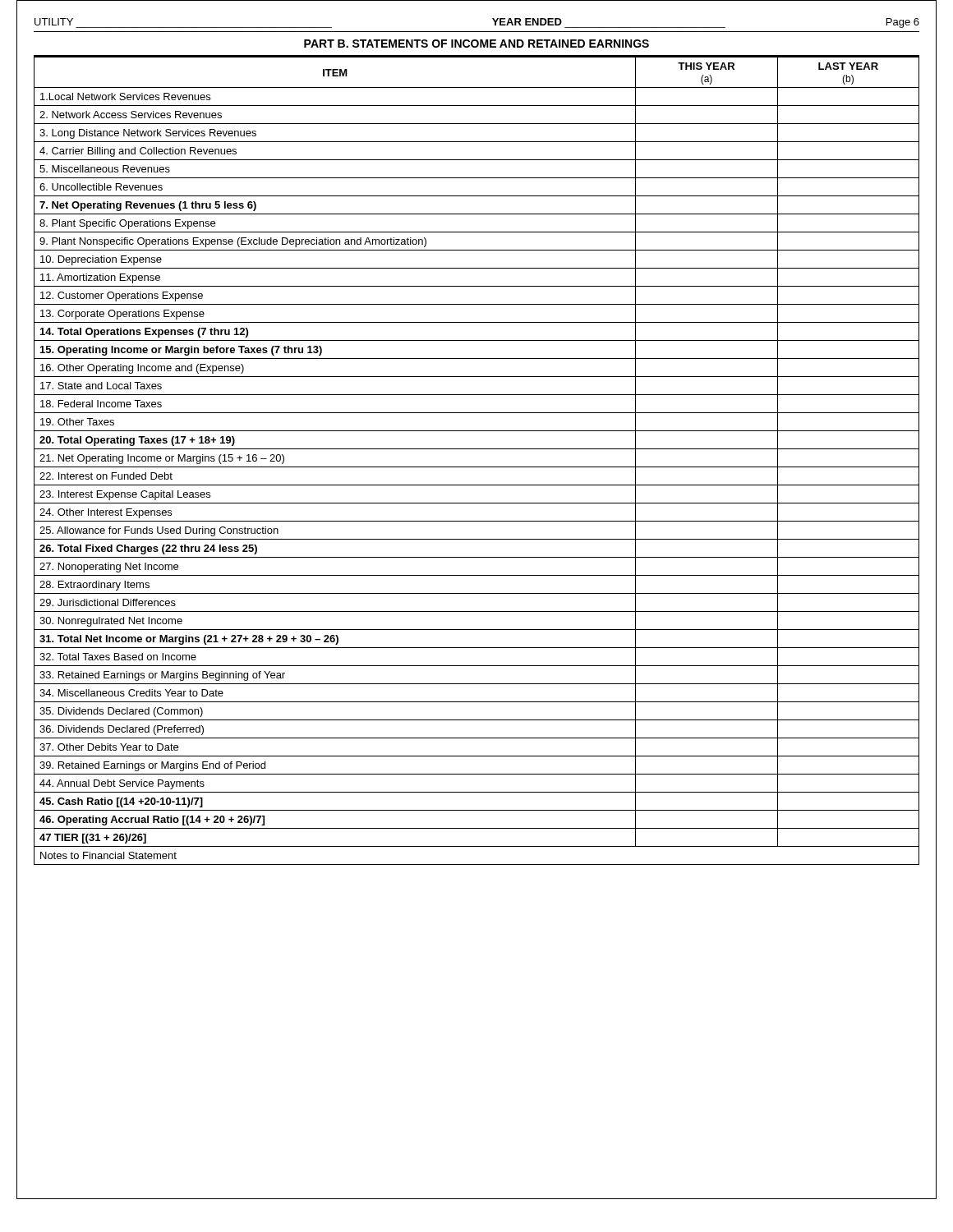Image resolution: width=953 pixels, height=1232 pixels.
Task: Locate the title that opens with "PART B. STATEMENTS OF INCOME"
Action: point(476,44)
